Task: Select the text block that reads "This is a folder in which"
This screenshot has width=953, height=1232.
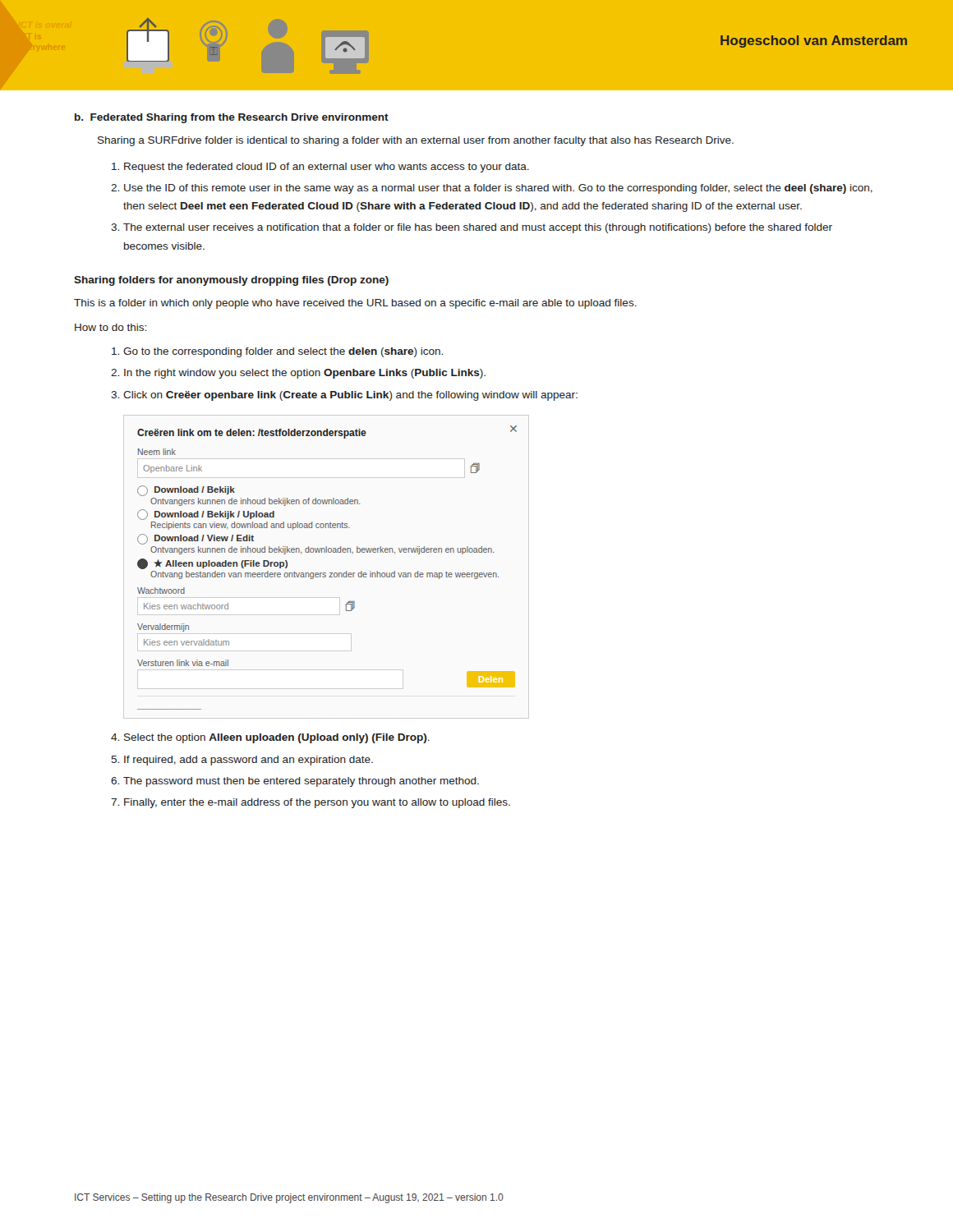Action: pyautogui.click(x=355, y=303)
